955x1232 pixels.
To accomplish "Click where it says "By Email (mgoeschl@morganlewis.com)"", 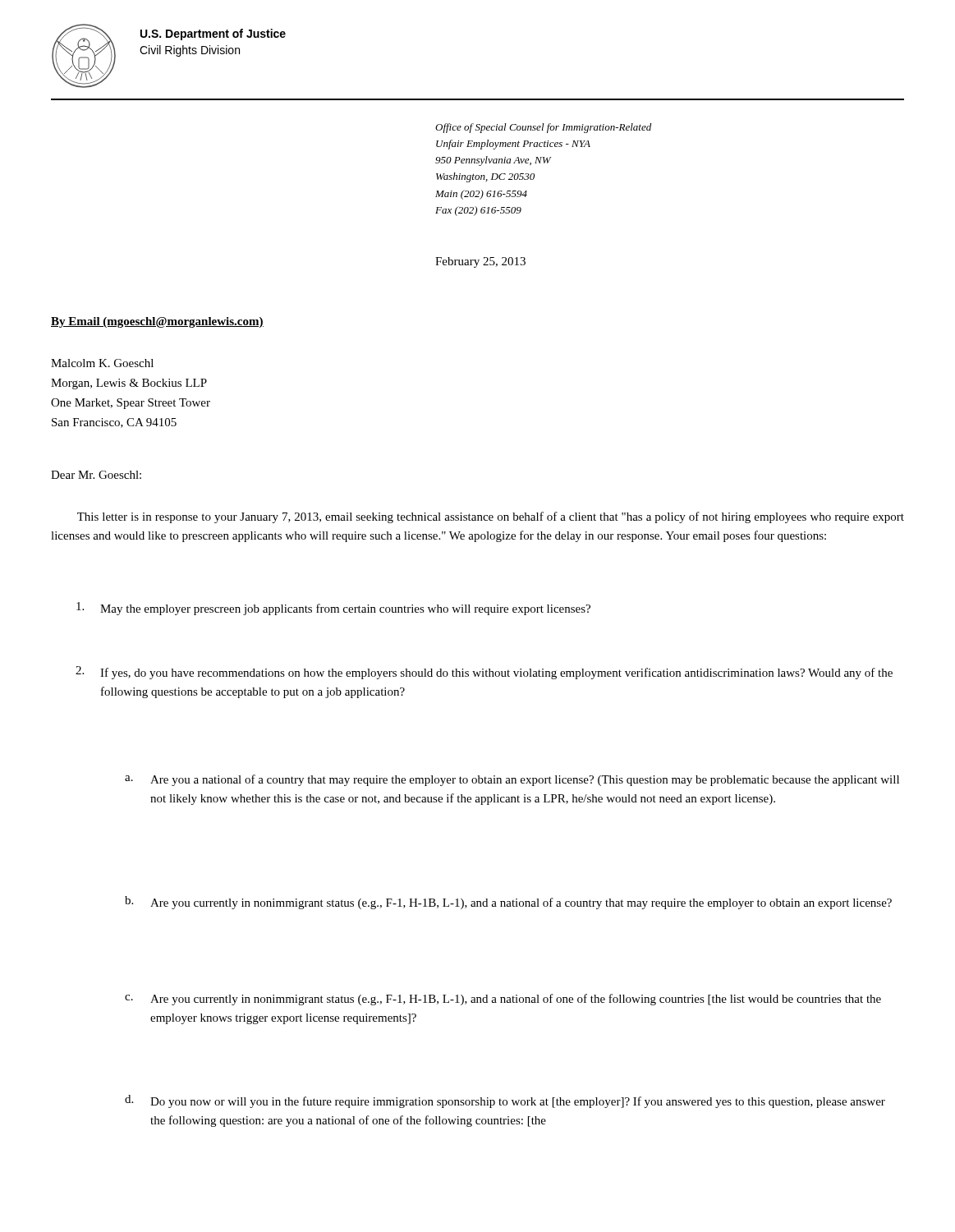I will pyautogui.click(x=157, y=321).
